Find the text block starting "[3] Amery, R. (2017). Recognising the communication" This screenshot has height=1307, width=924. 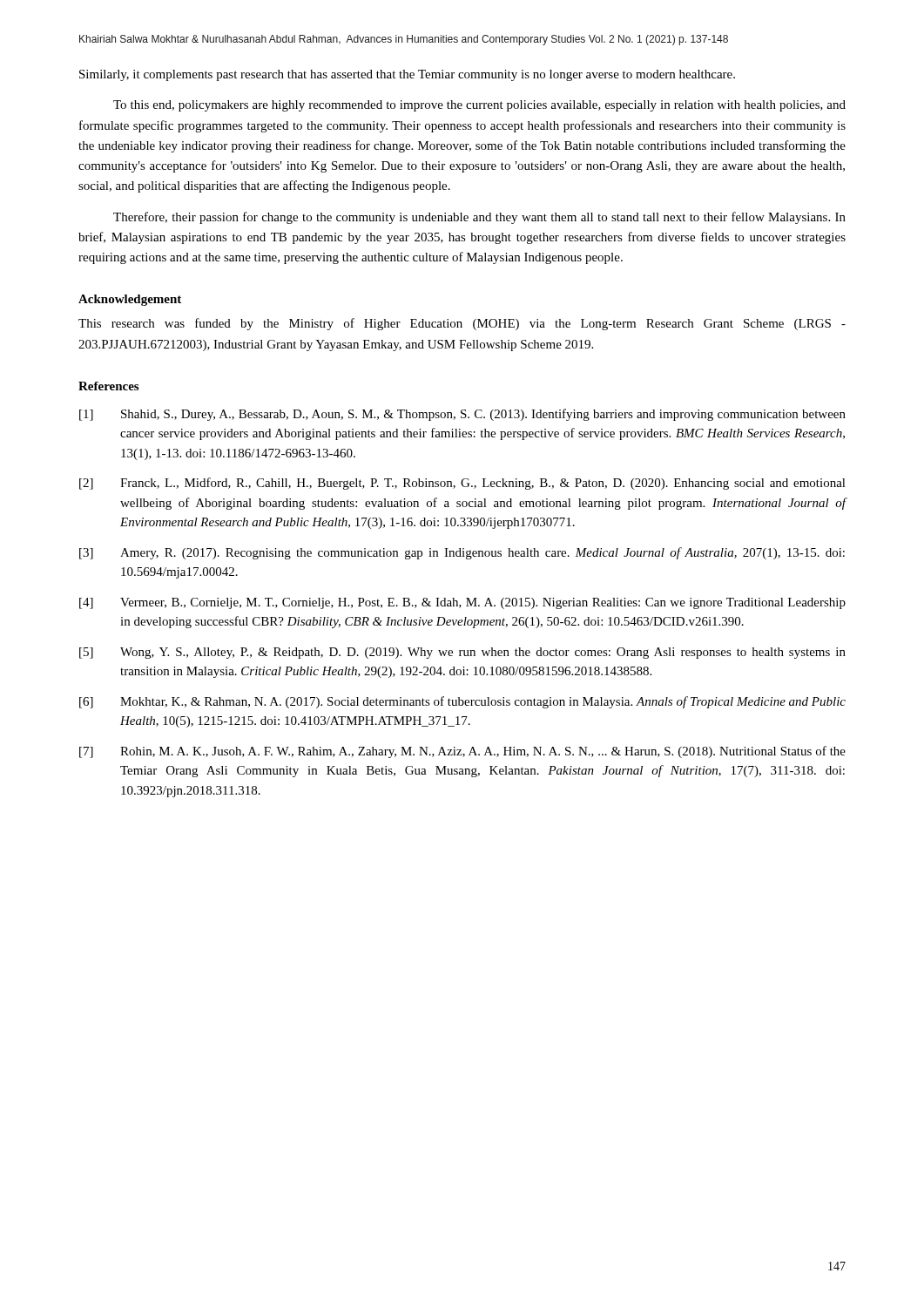tap(462, 562)
